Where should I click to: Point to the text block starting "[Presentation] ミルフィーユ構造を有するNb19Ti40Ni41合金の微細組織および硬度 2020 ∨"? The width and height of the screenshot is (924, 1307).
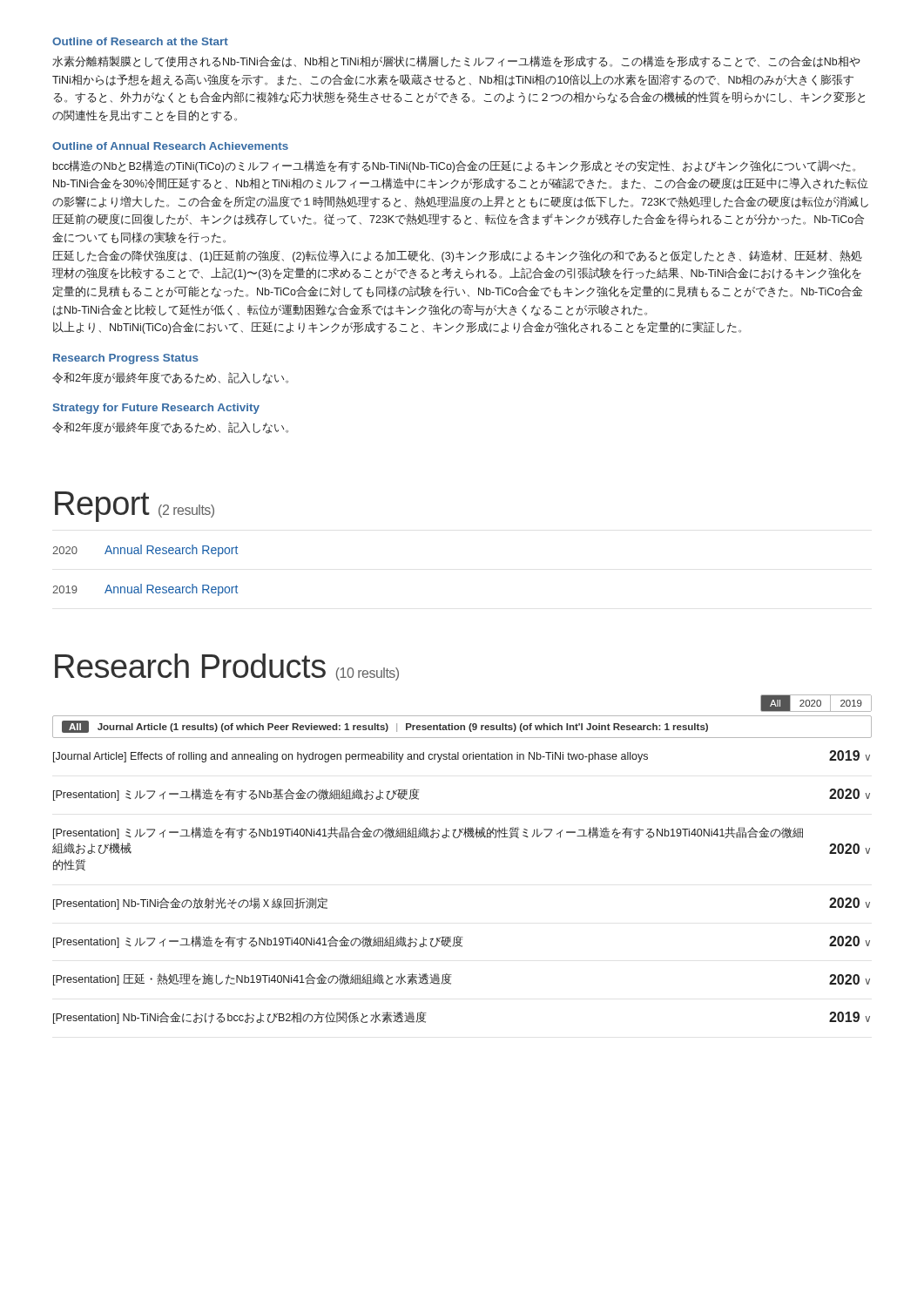click(x=462, y=942)
